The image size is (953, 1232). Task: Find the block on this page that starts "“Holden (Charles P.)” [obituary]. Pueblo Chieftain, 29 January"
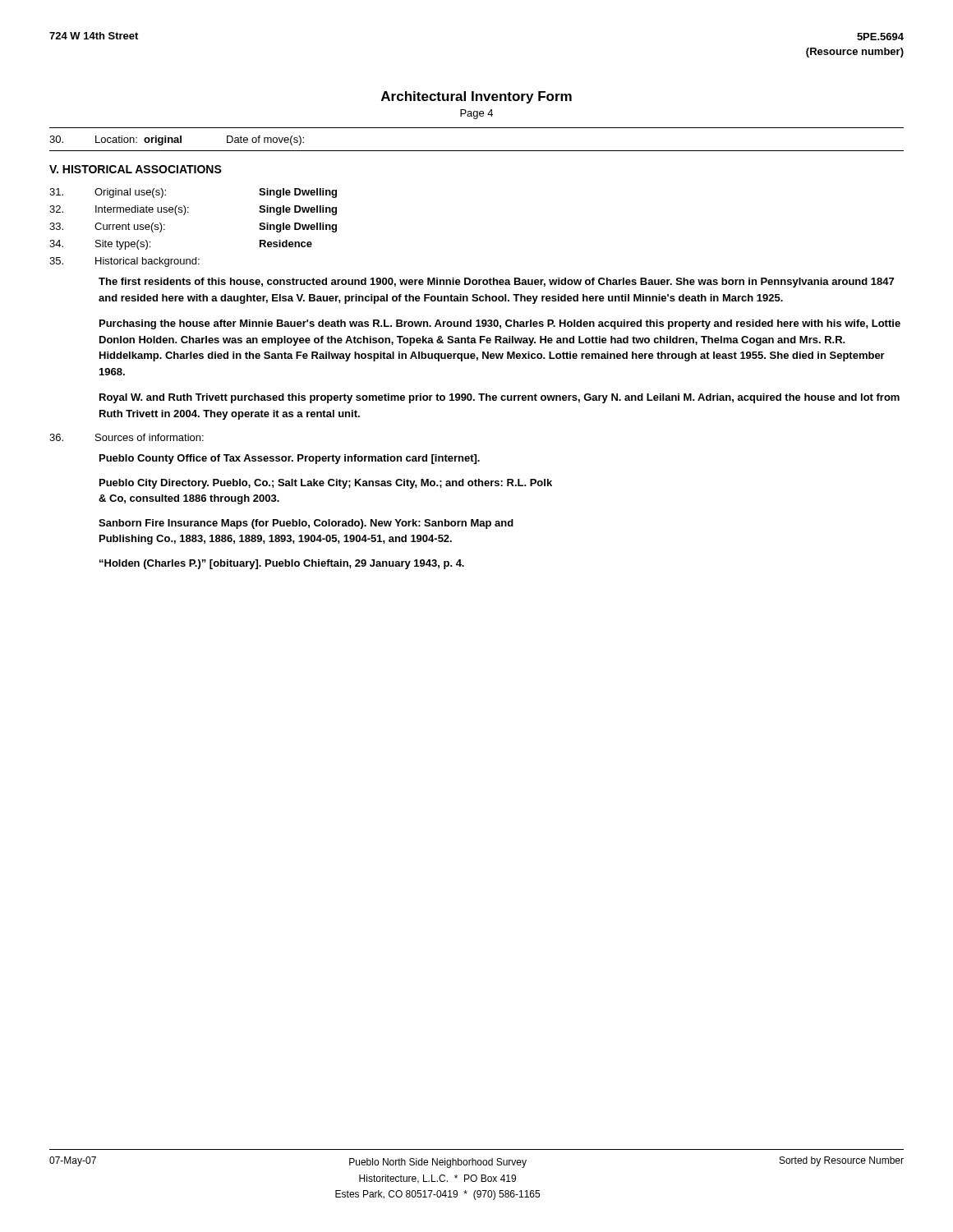(282, 563)
